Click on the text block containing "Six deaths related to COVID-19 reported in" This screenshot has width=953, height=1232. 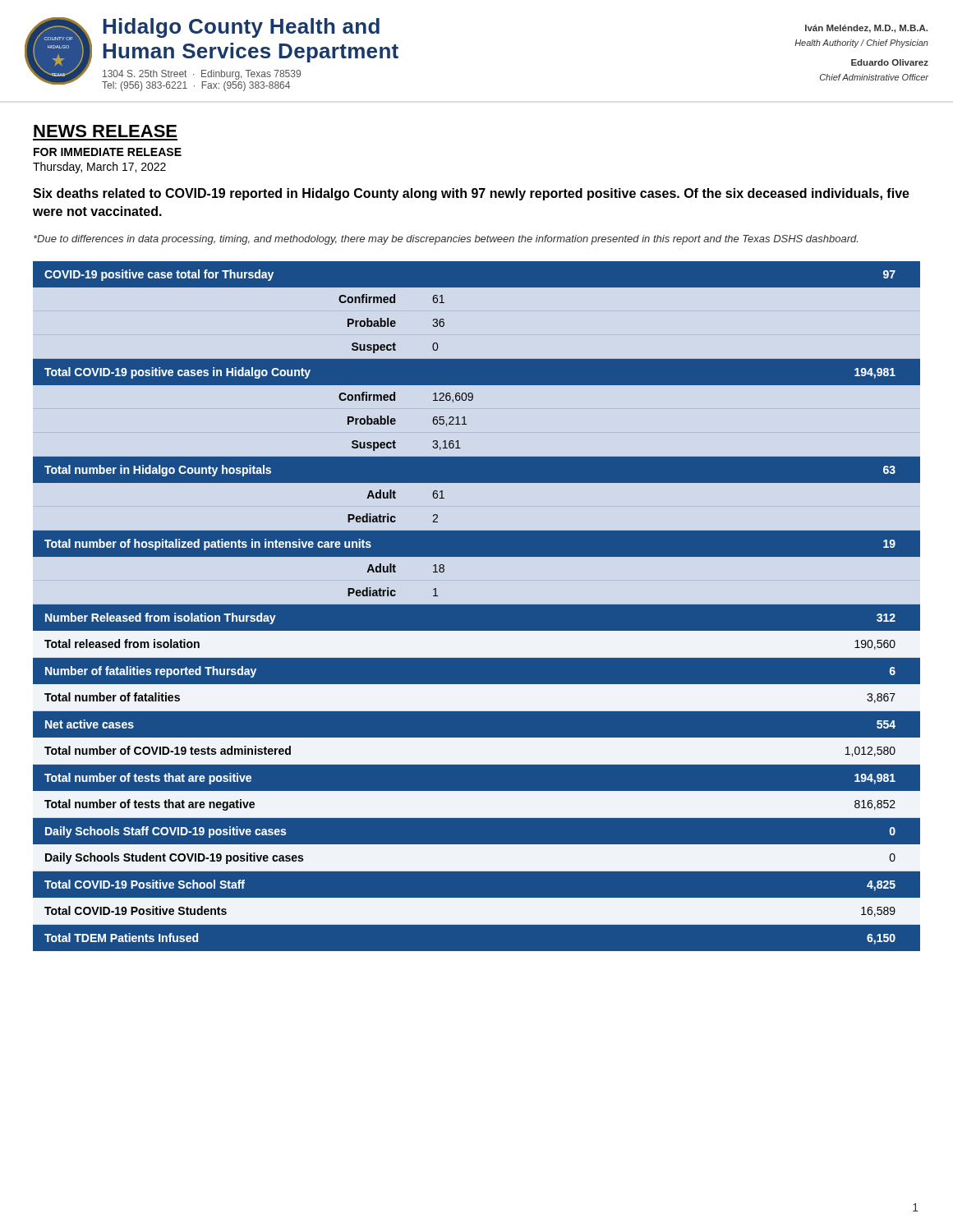(471, 202)
